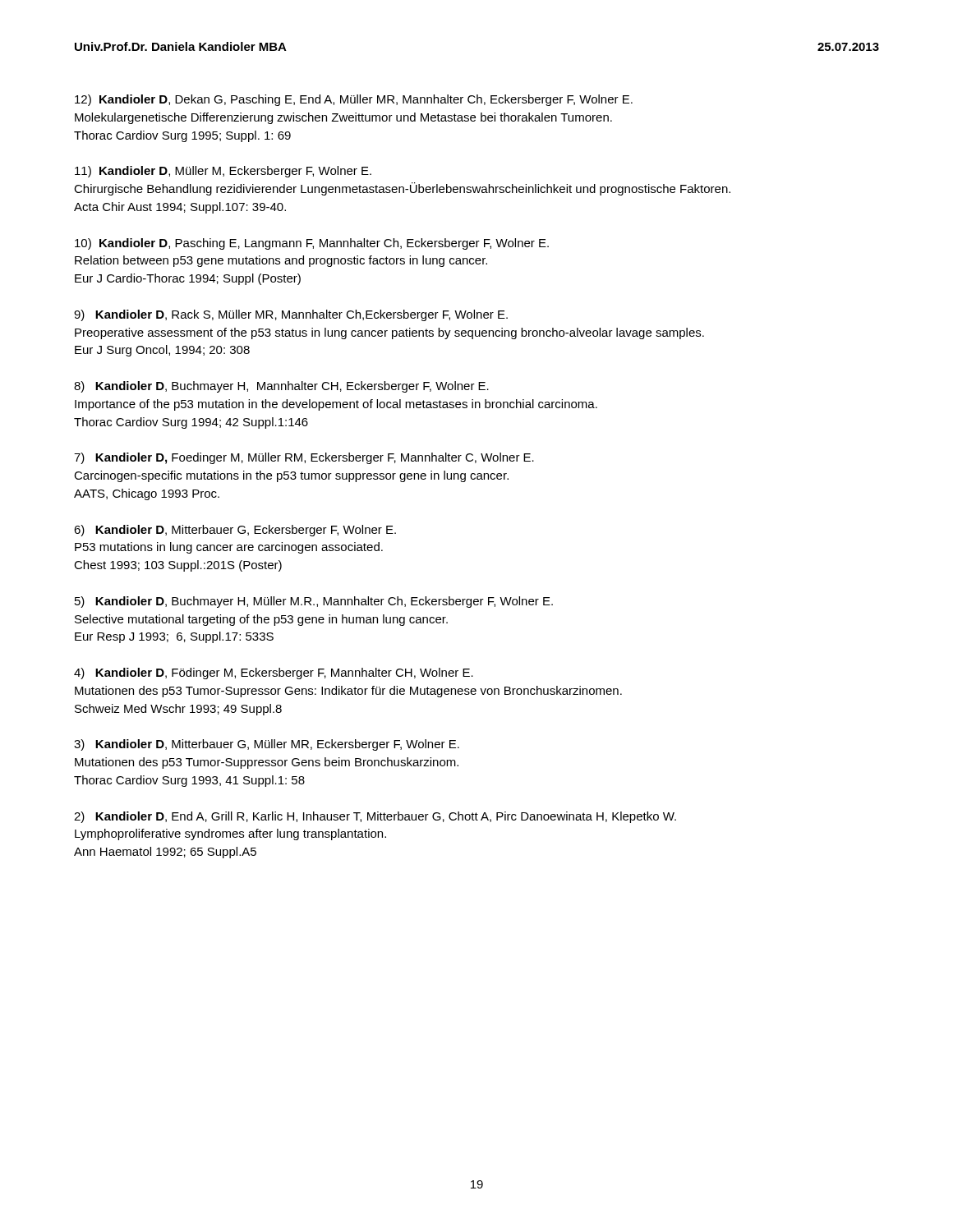This screenshot has height=1232, width=953.
Task: Find the block on this page that starts "10) Kandioler D, Pasching E,"
Action: 476,261
